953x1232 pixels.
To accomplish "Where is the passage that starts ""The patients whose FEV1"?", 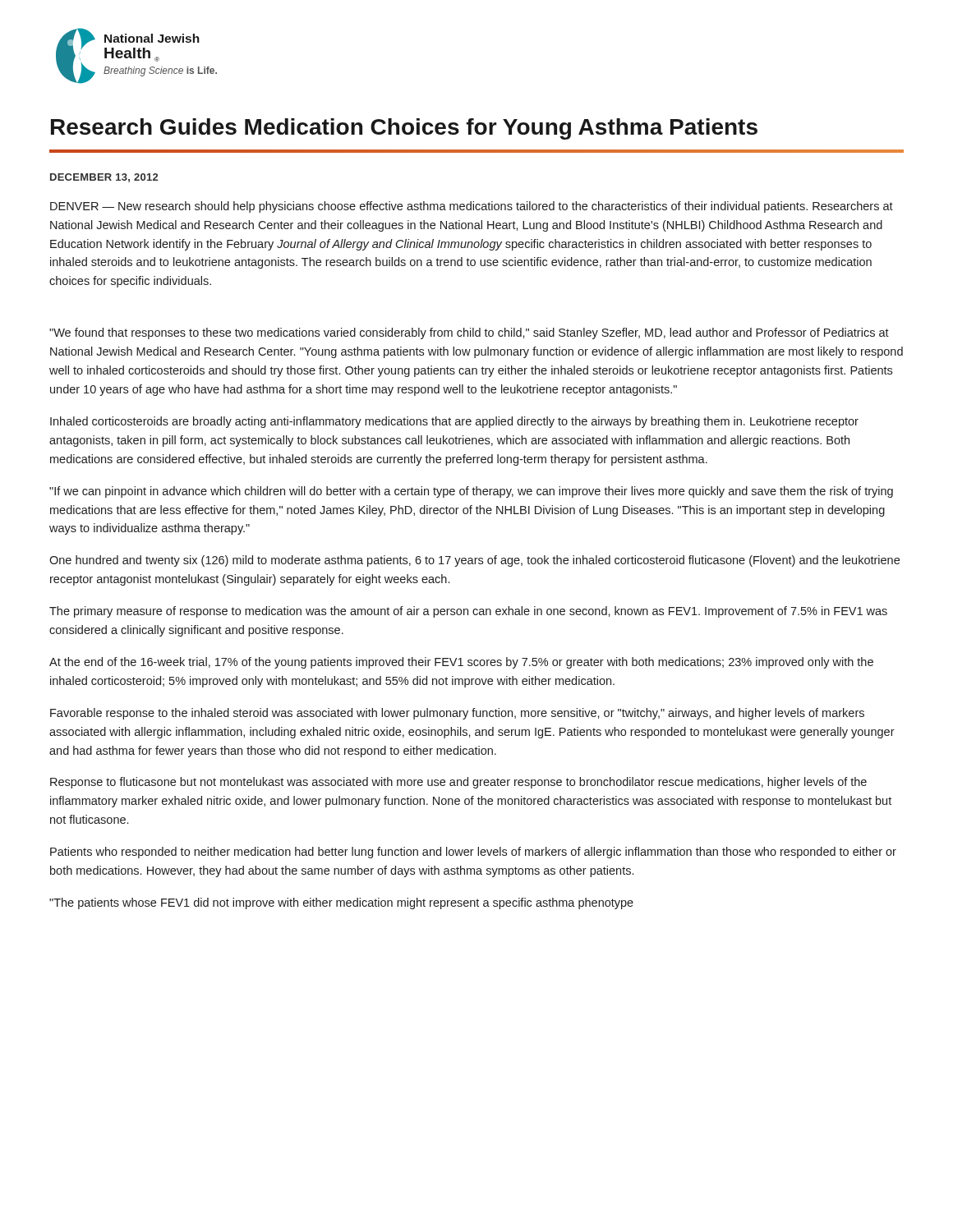I will (x=341, y=903).
